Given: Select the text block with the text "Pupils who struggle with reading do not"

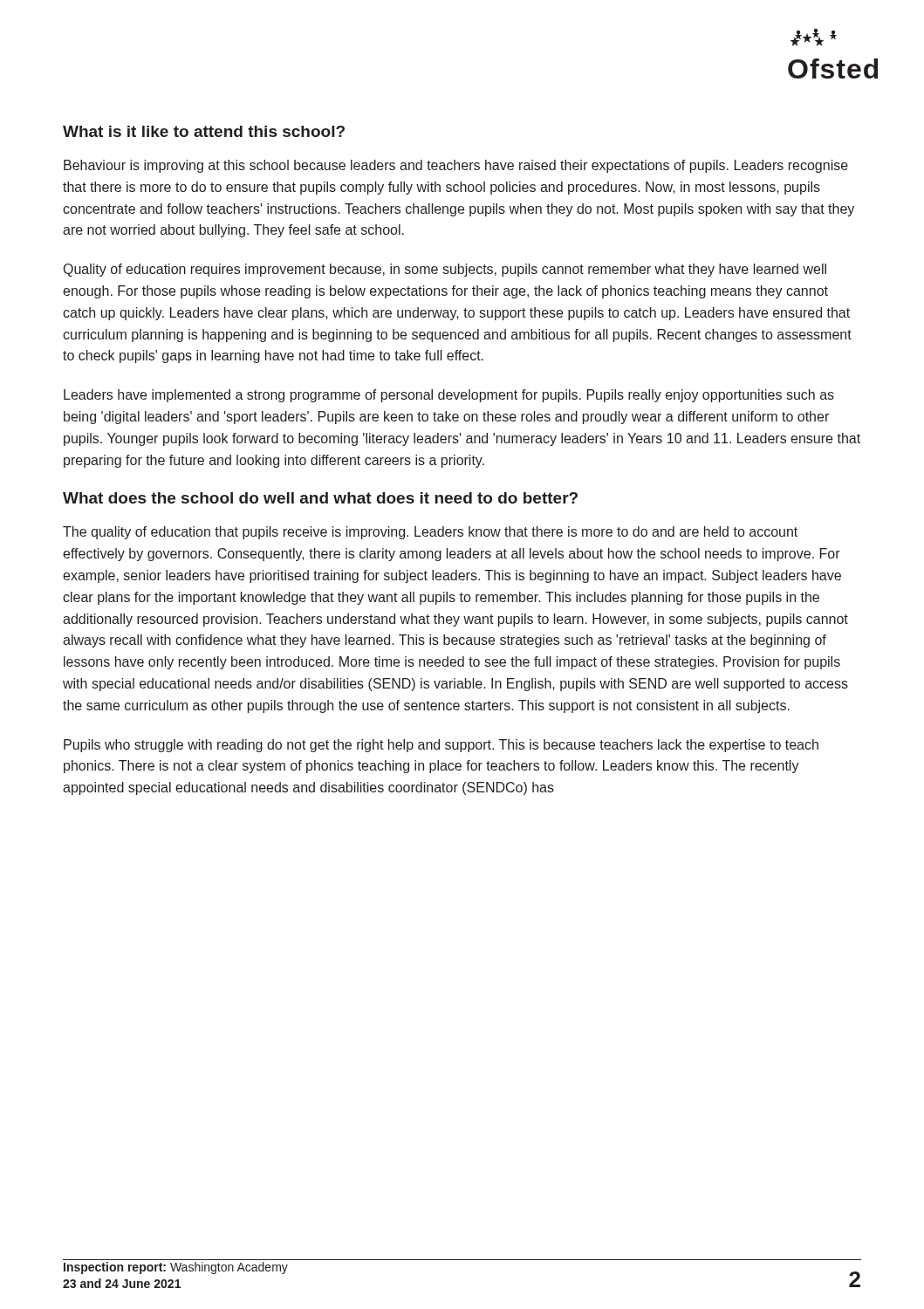Looking at the screenshot, I should pos(441,766).
